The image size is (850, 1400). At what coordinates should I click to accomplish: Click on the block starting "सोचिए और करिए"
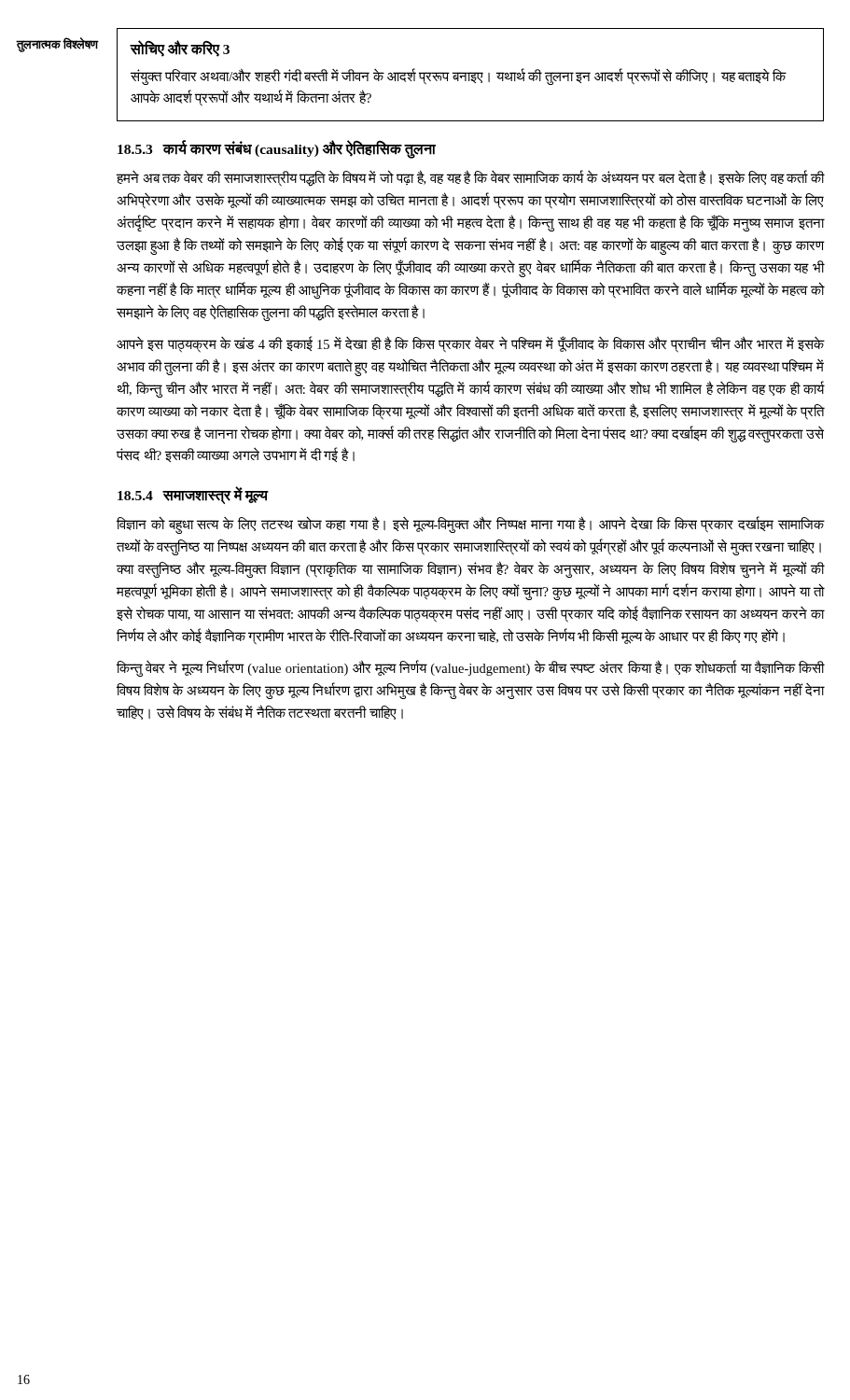tap(470, 74)
